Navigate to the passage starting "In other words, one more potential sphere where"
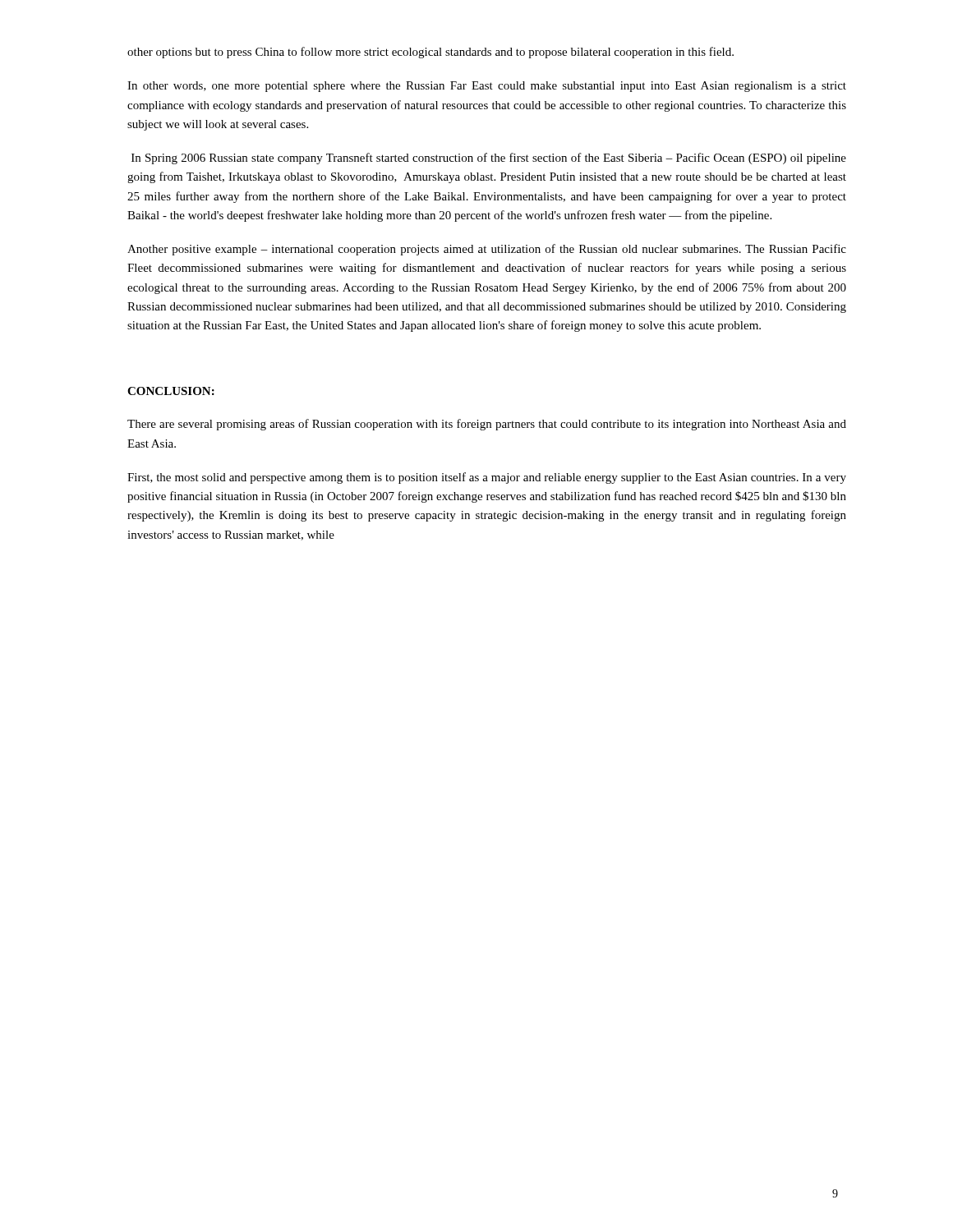 (487, 105)
